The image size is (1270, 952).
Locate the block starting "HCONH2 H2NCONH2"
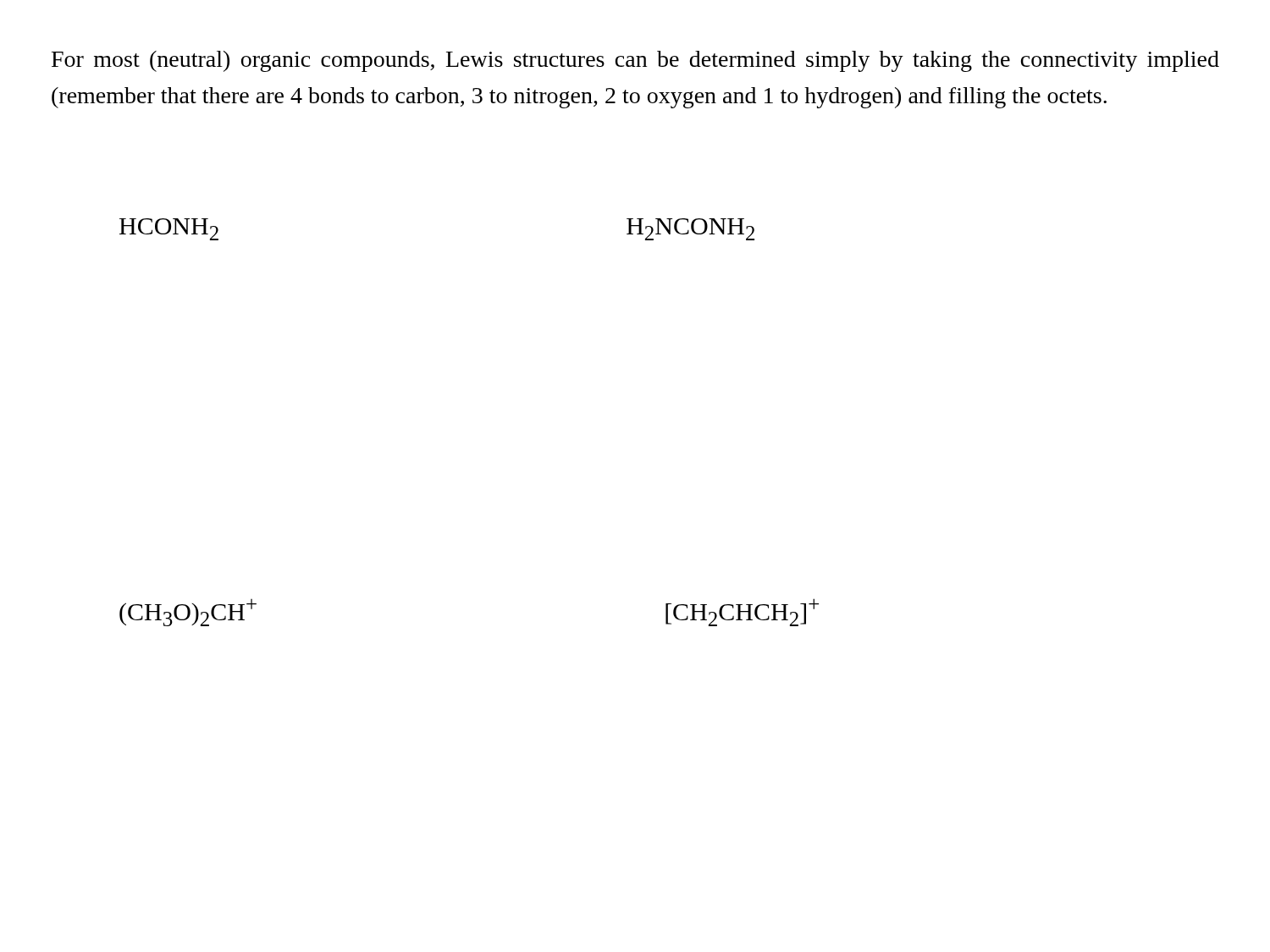point(163,233)
